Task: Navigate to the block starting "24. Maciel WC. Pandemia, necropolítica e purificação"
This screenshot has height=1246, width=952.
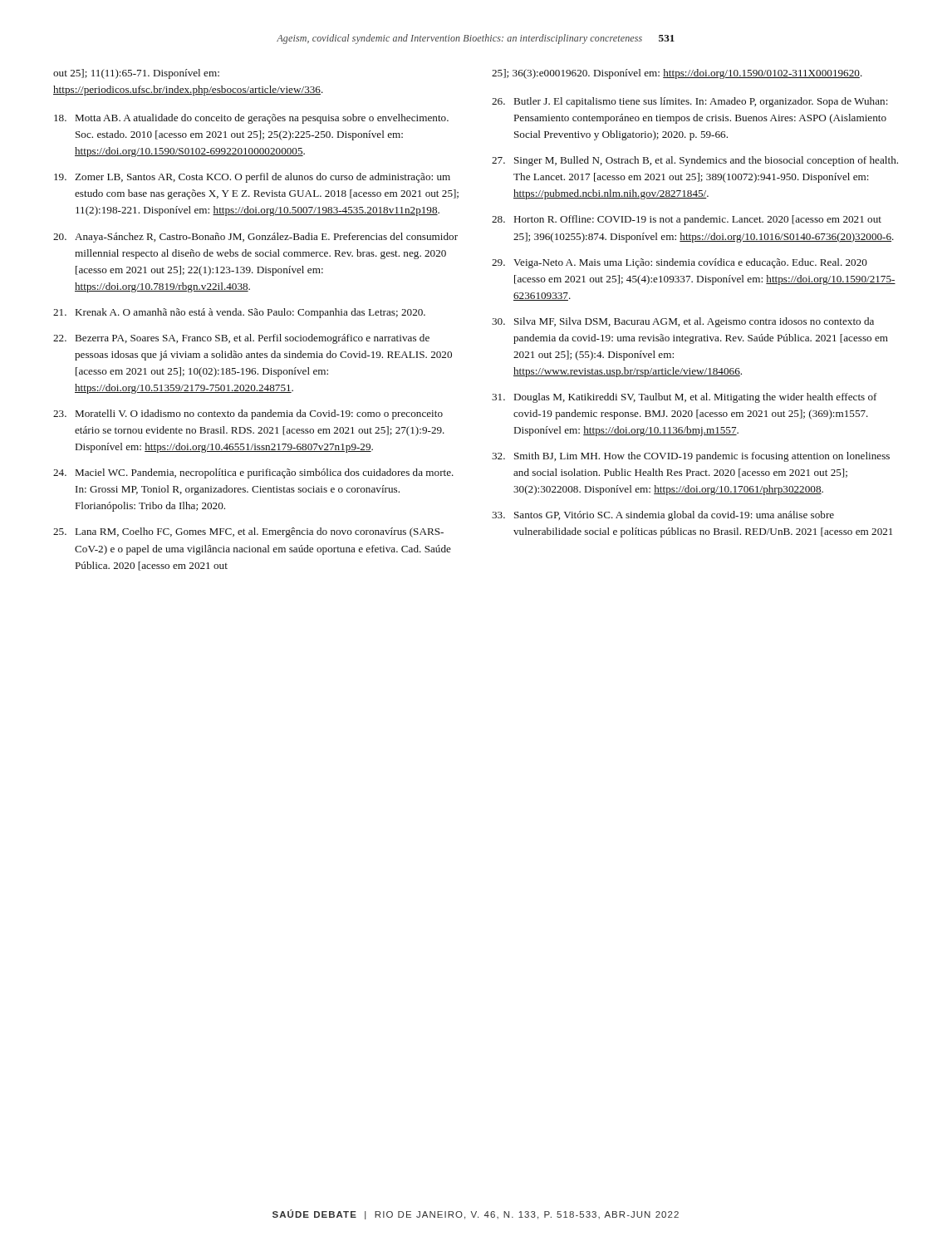Action: tap(258, 490)
